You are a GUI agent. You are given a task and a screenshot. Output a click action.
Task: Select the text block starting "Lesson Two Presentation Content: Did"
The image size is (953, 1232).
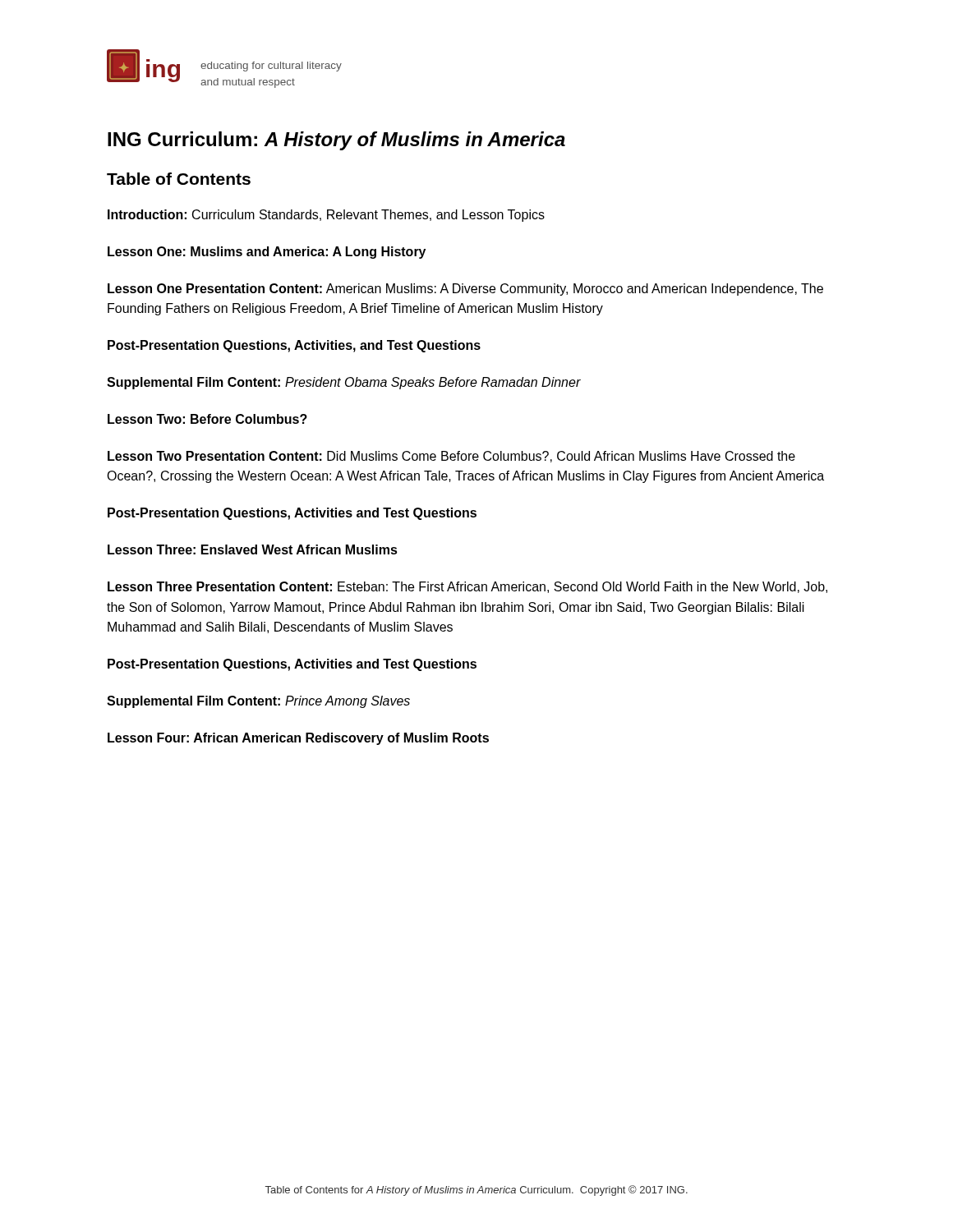tap(466, 466)
